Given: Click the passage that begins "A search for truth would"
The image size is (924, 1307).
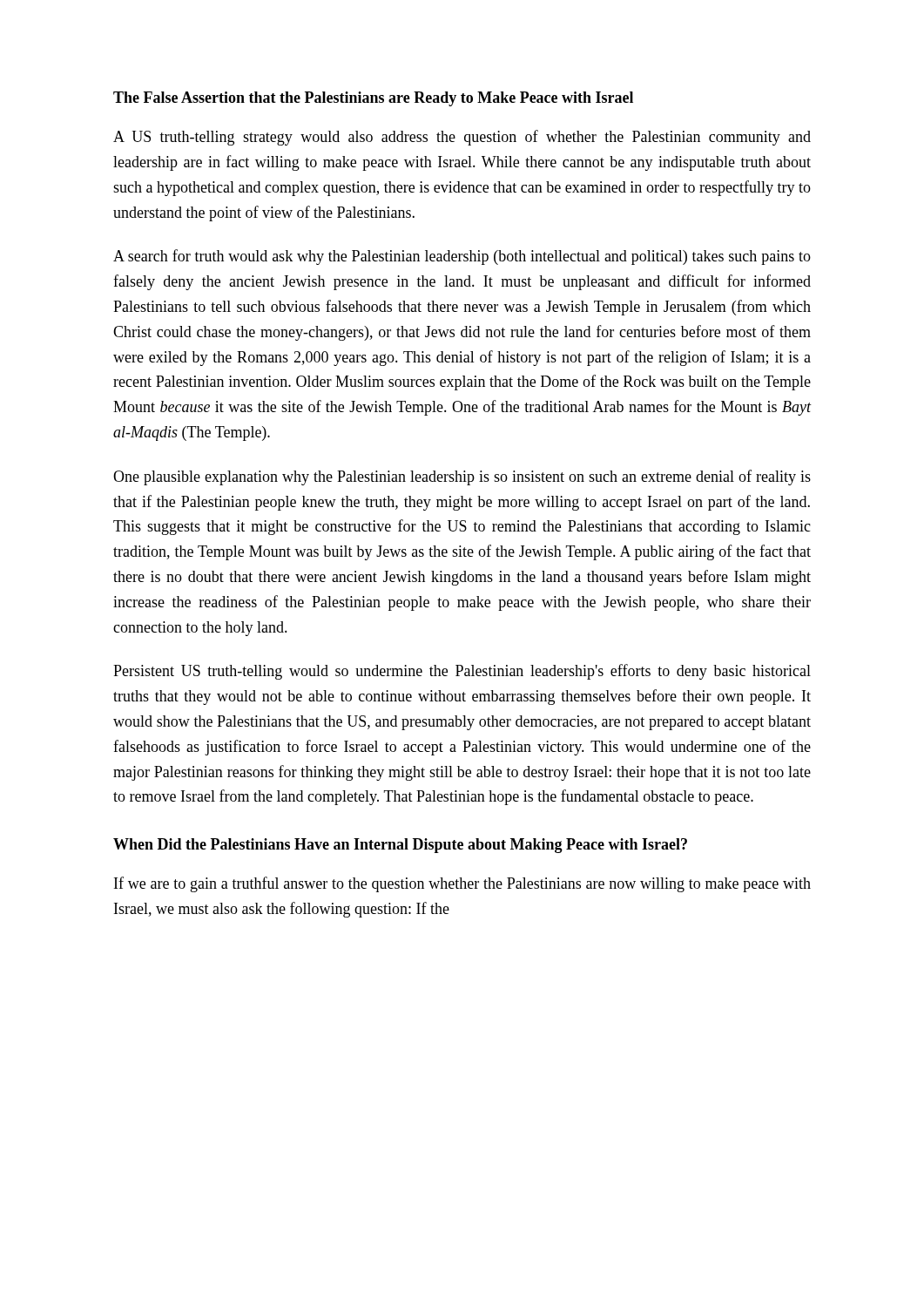Looking at the screenshot, I should click(x=462, y=344).
